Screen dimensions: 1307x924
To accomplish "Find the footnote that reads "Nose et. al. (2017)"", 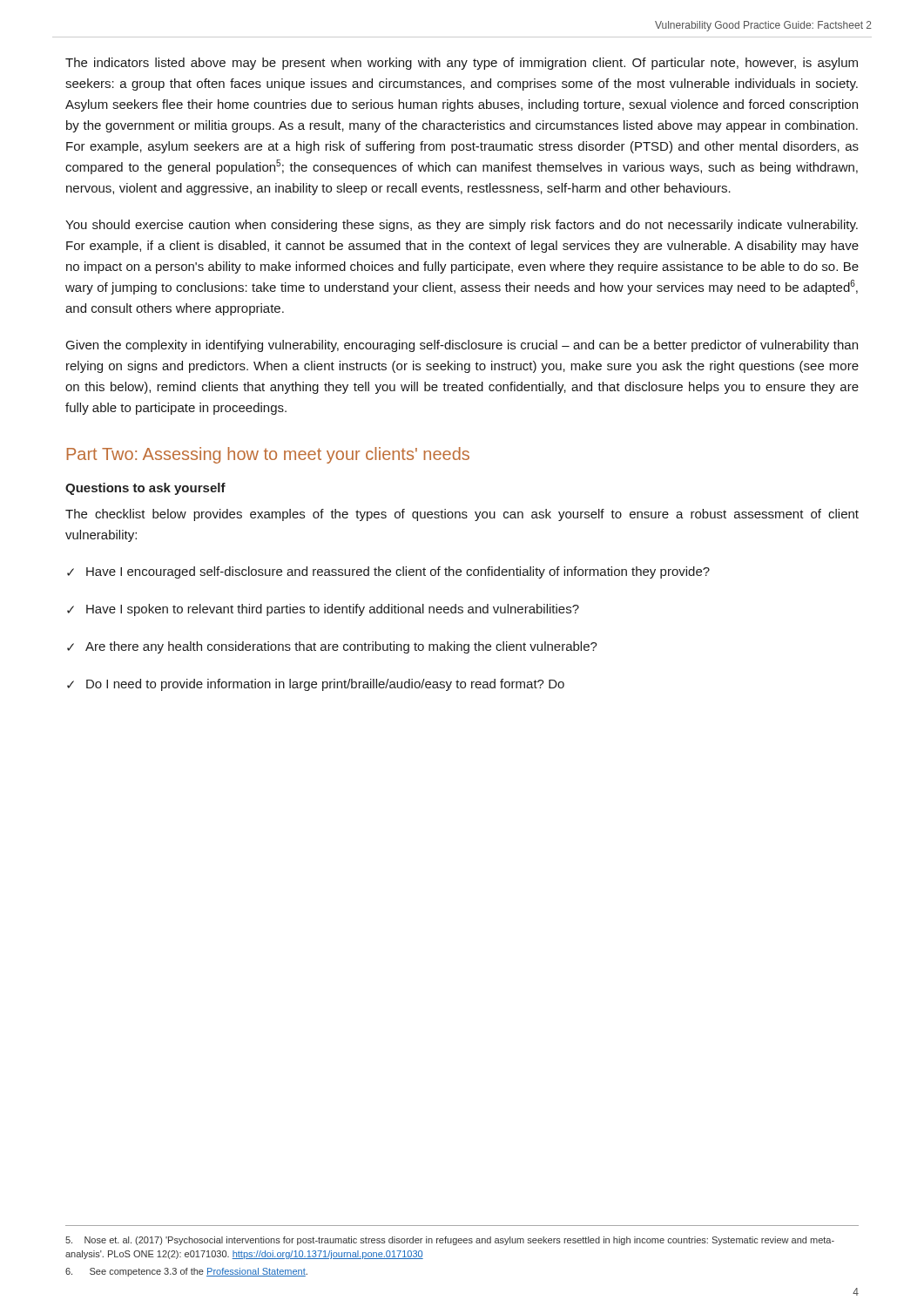I will [x=450, y=1247].
